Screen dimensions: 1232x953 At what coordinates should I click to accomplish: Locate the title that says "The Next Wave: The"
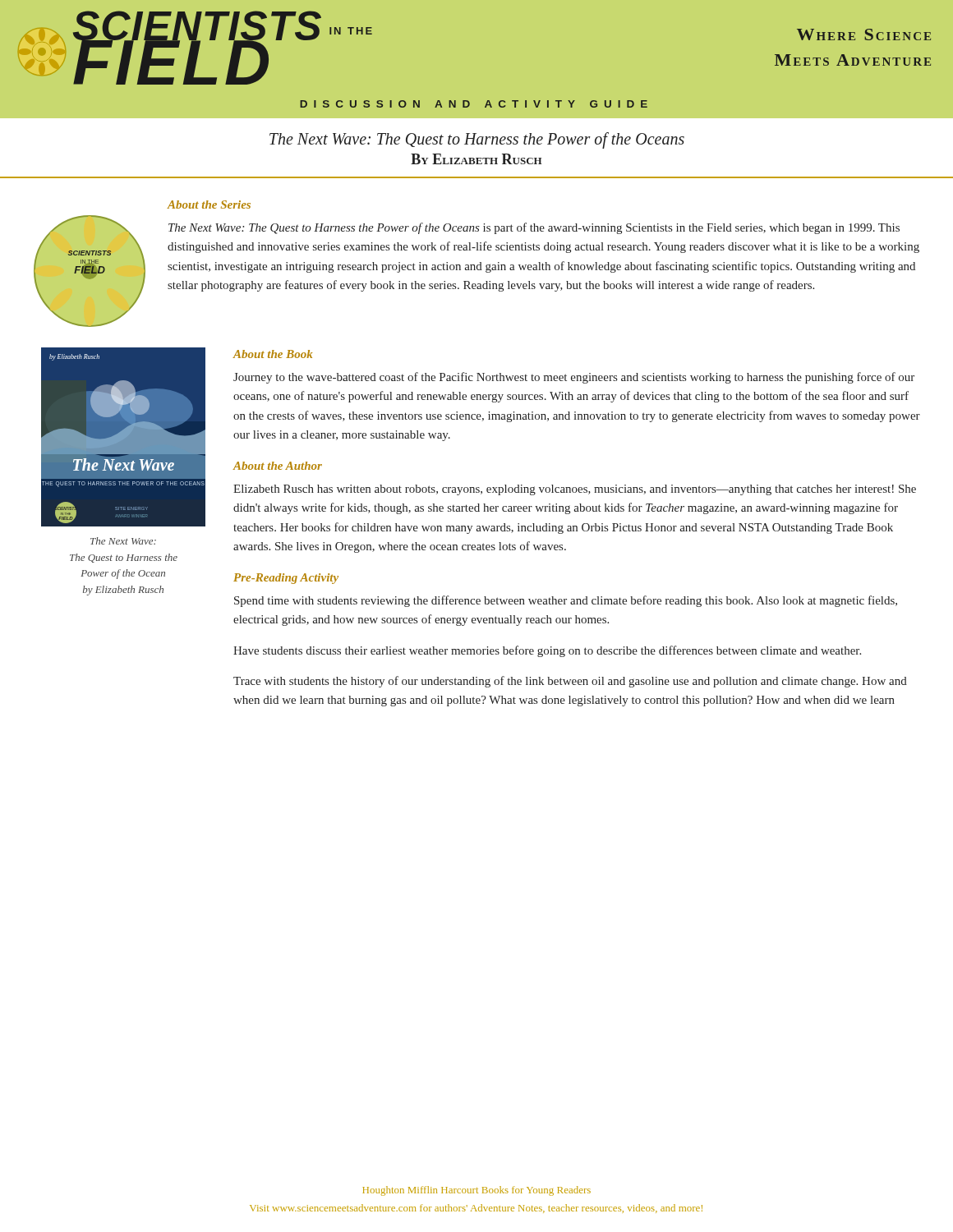476,139
